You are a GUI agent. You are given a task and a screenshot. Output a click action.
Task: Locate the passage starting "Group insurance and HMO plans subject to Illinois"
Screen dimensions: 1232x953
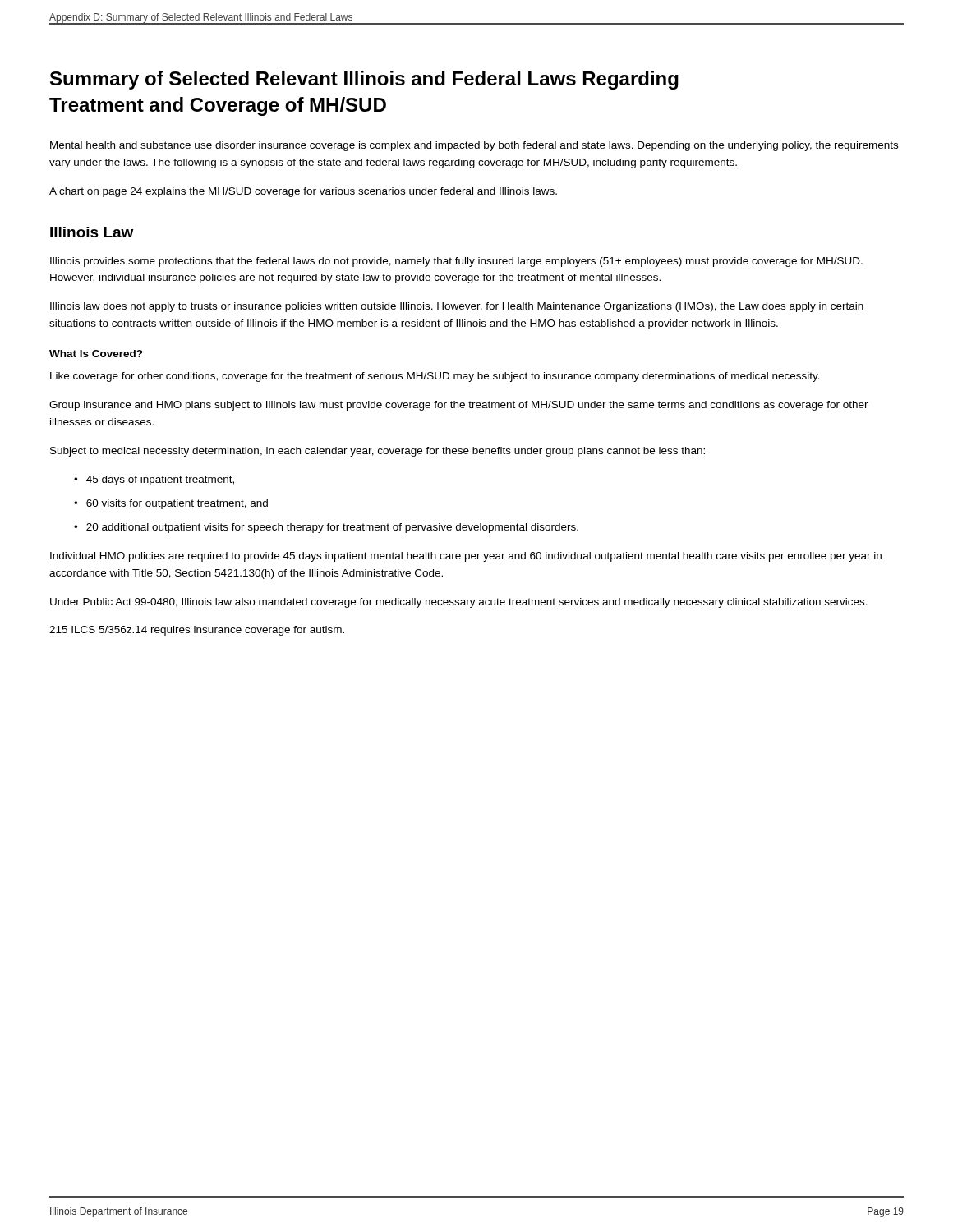(459, 413)
